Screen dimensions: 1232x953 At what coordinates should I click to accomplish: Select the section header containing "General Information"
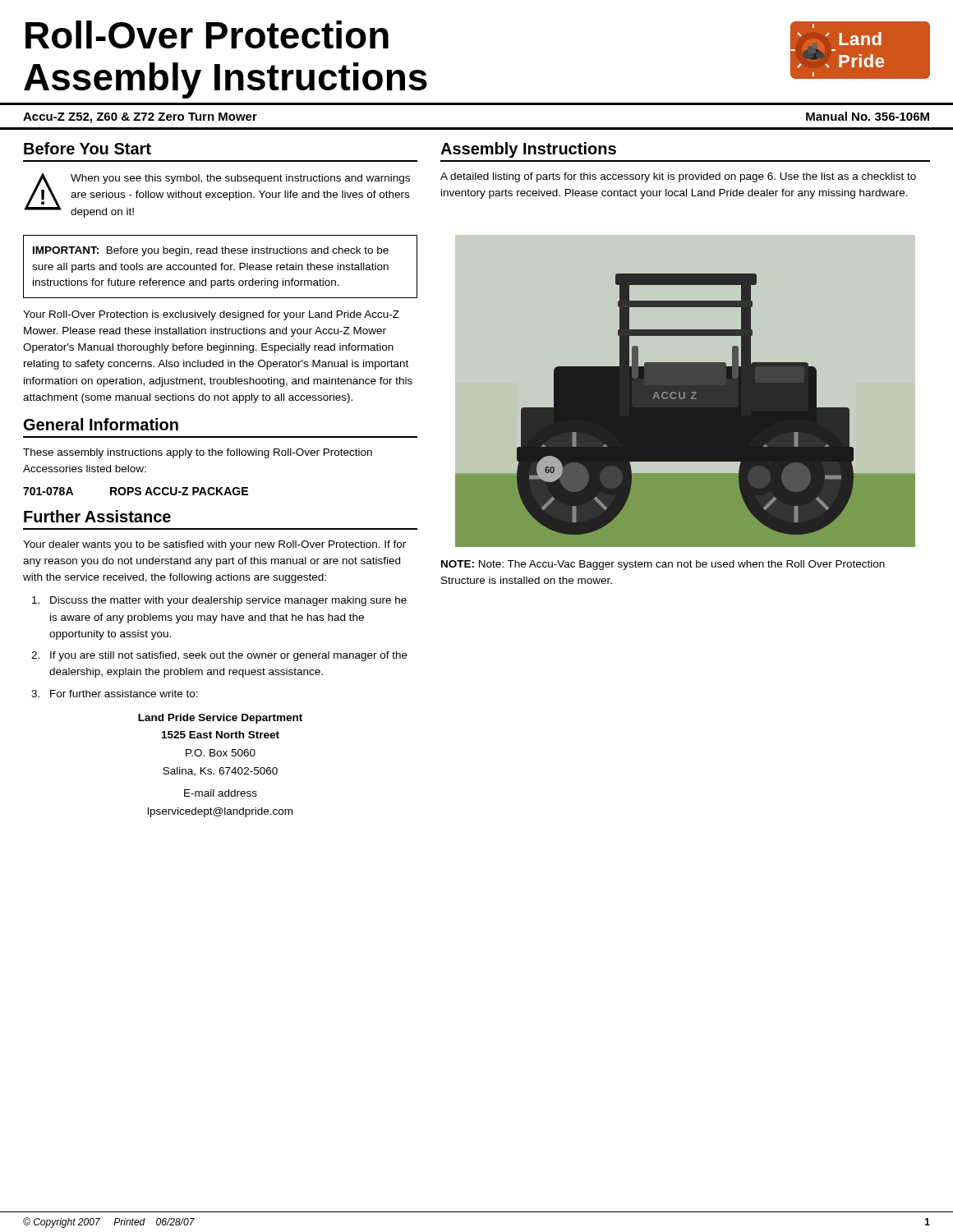click(x=101, y=425)
